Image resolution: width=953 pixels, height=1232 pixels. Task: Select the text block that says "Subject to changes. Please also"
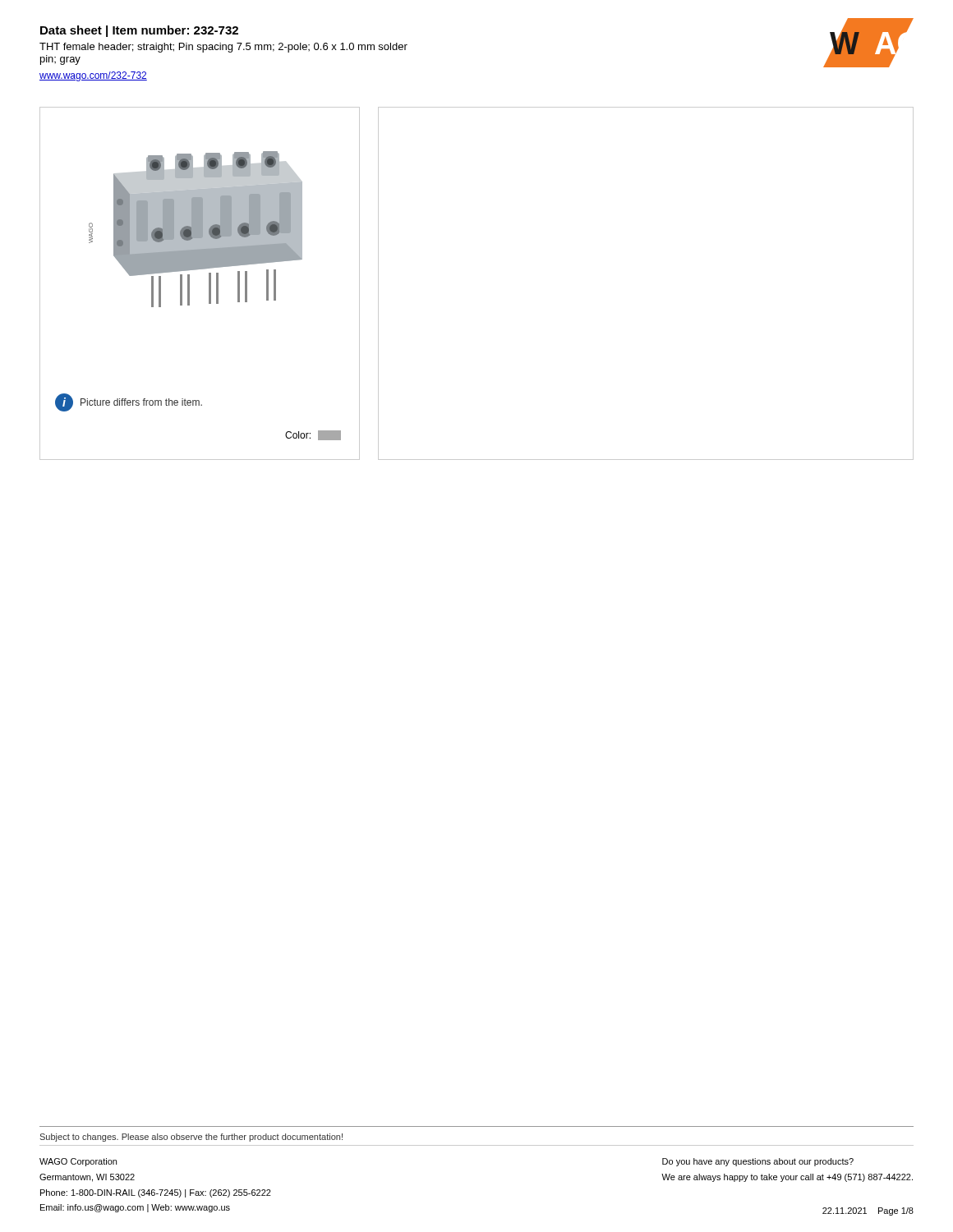tap(191, 1137)
